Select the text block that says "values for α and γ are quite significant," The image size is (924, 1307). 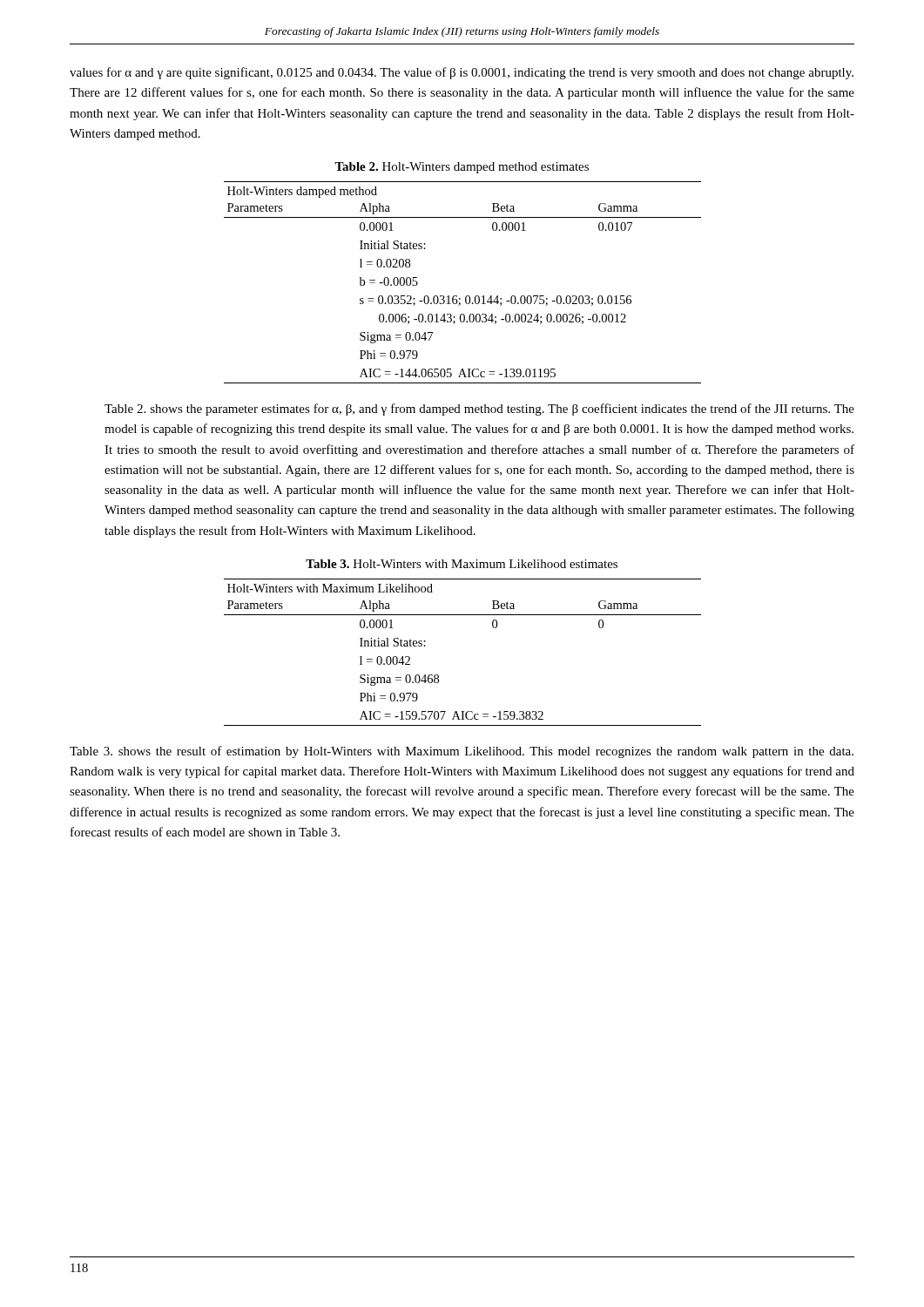tap(462, 103)
